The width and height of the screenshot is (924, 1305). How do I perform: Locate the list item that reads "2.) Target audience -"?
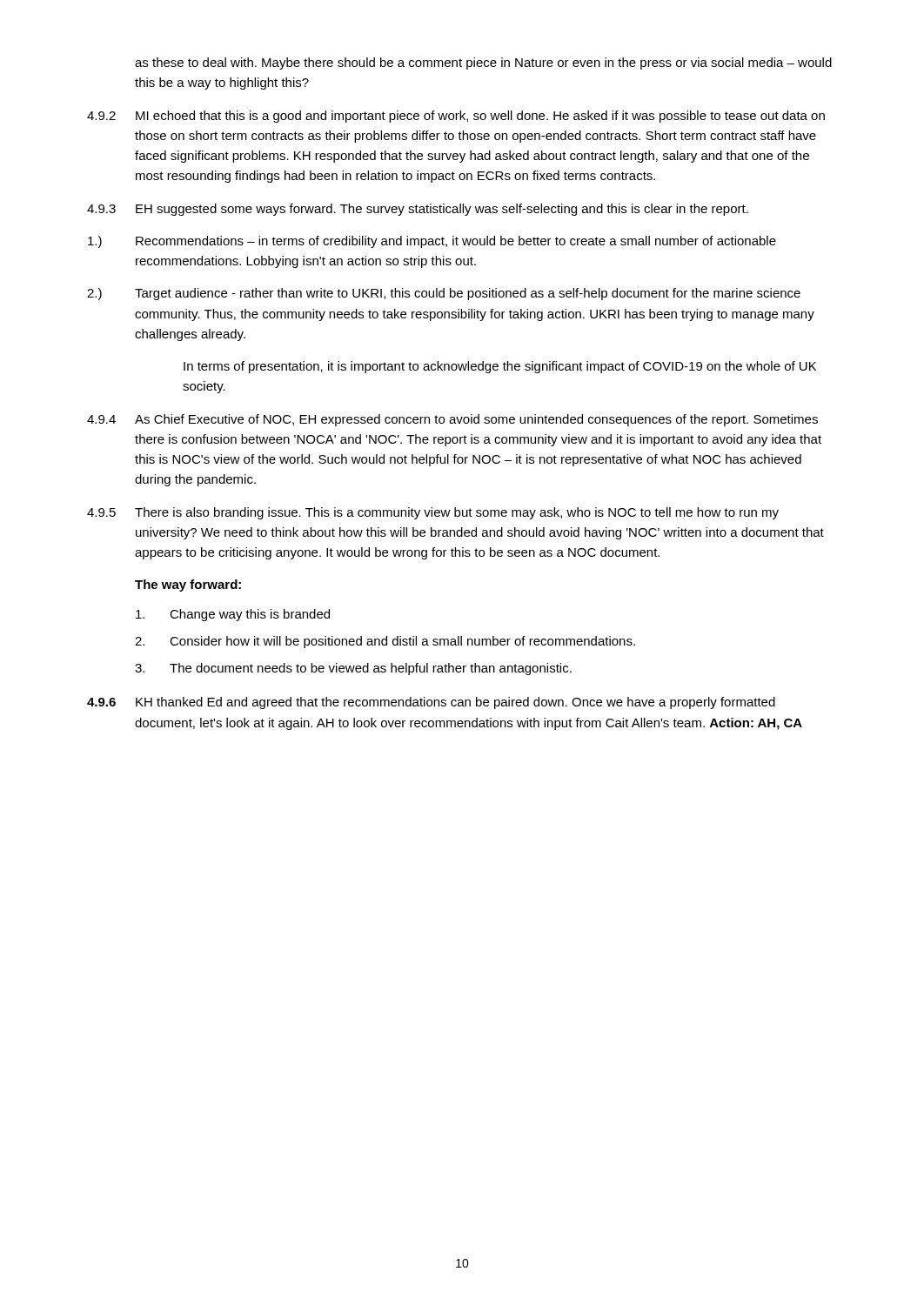click(x=462, y=313)
